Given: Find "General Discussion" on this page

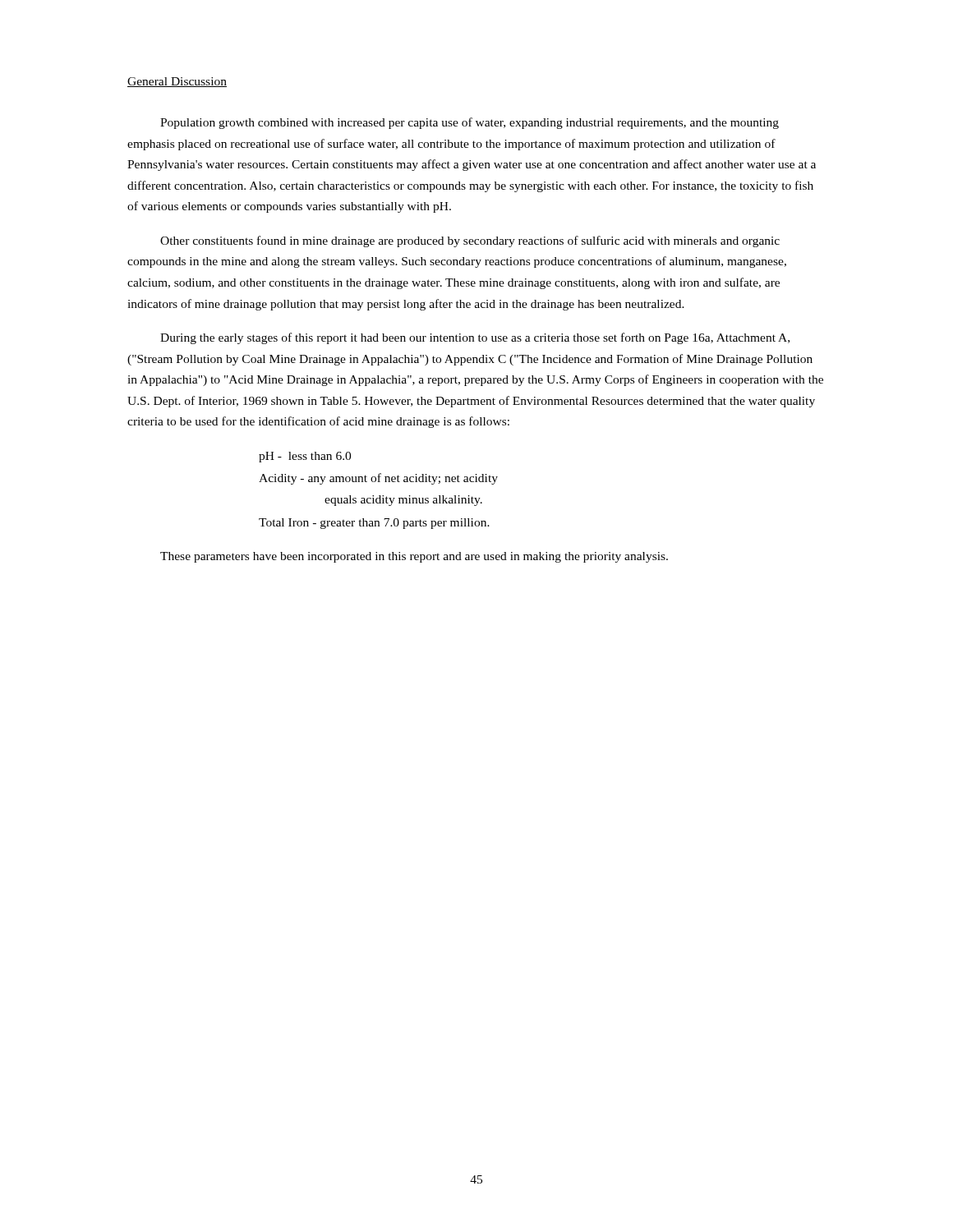Looking at the screenshot, I should click(x=177, y=81).
